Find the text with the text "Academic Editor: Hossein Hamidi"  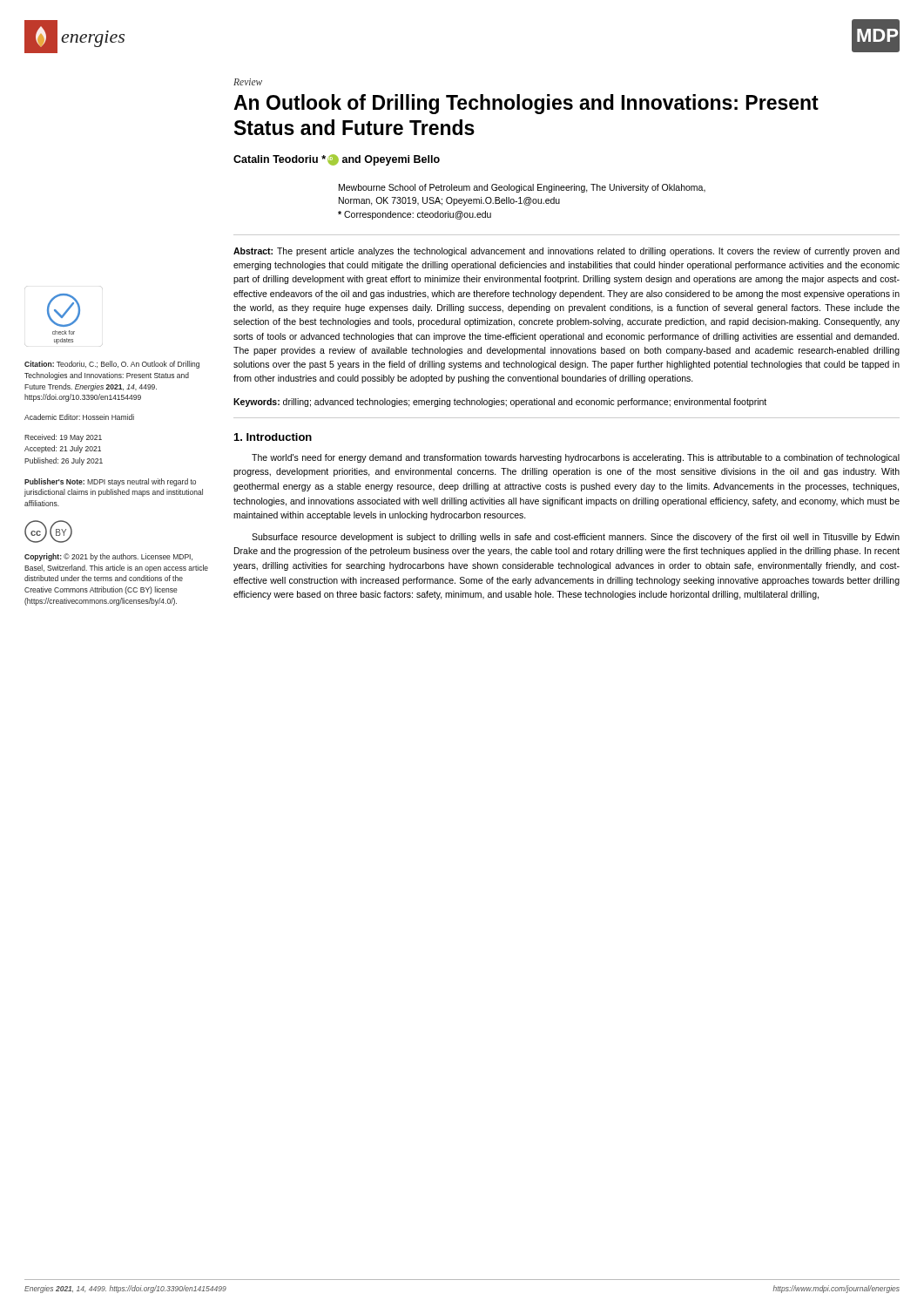click(x=79, y=417)
